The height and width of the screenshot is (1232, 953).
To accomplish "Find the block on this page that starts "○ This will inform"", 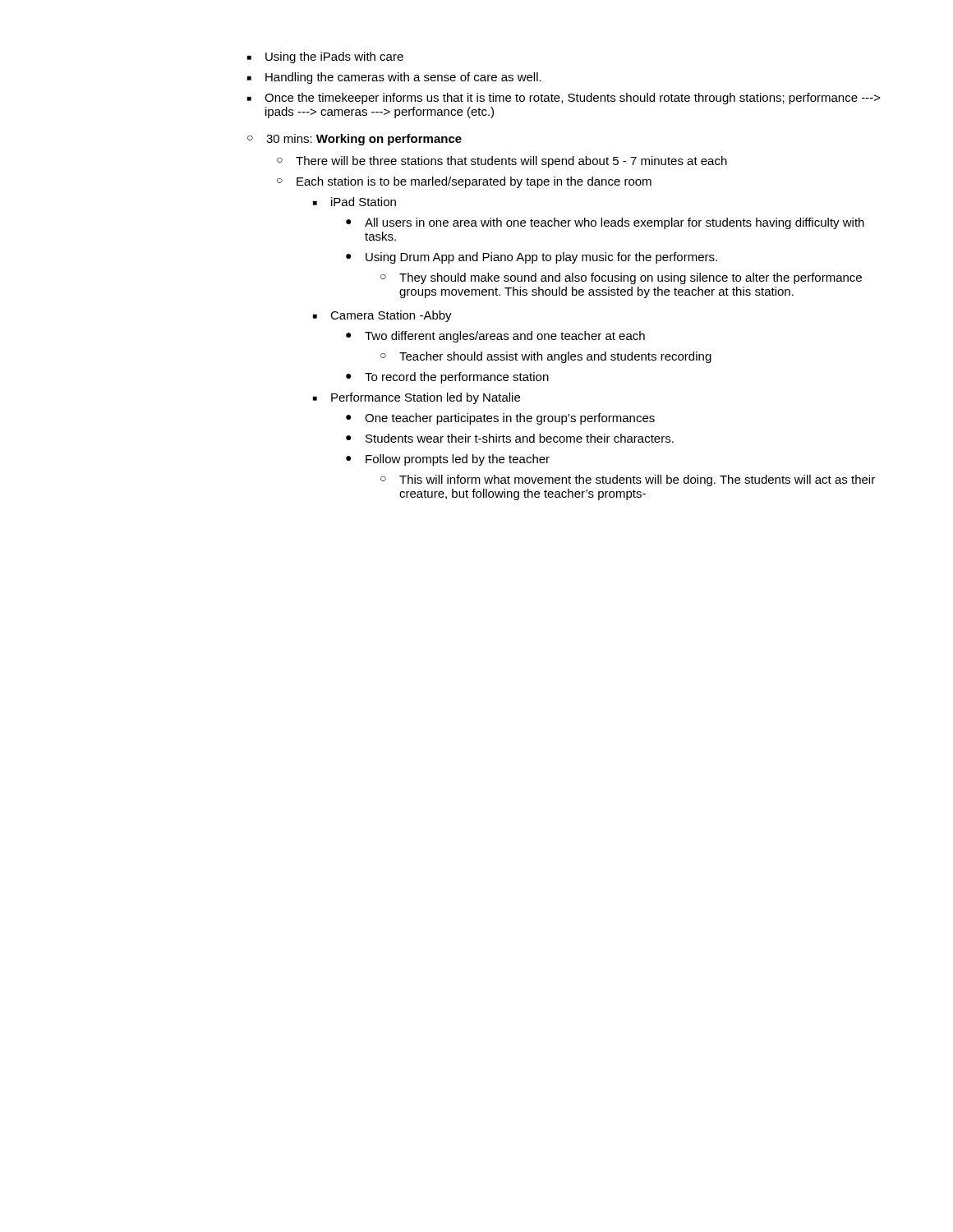I will (x=633, y=486).
